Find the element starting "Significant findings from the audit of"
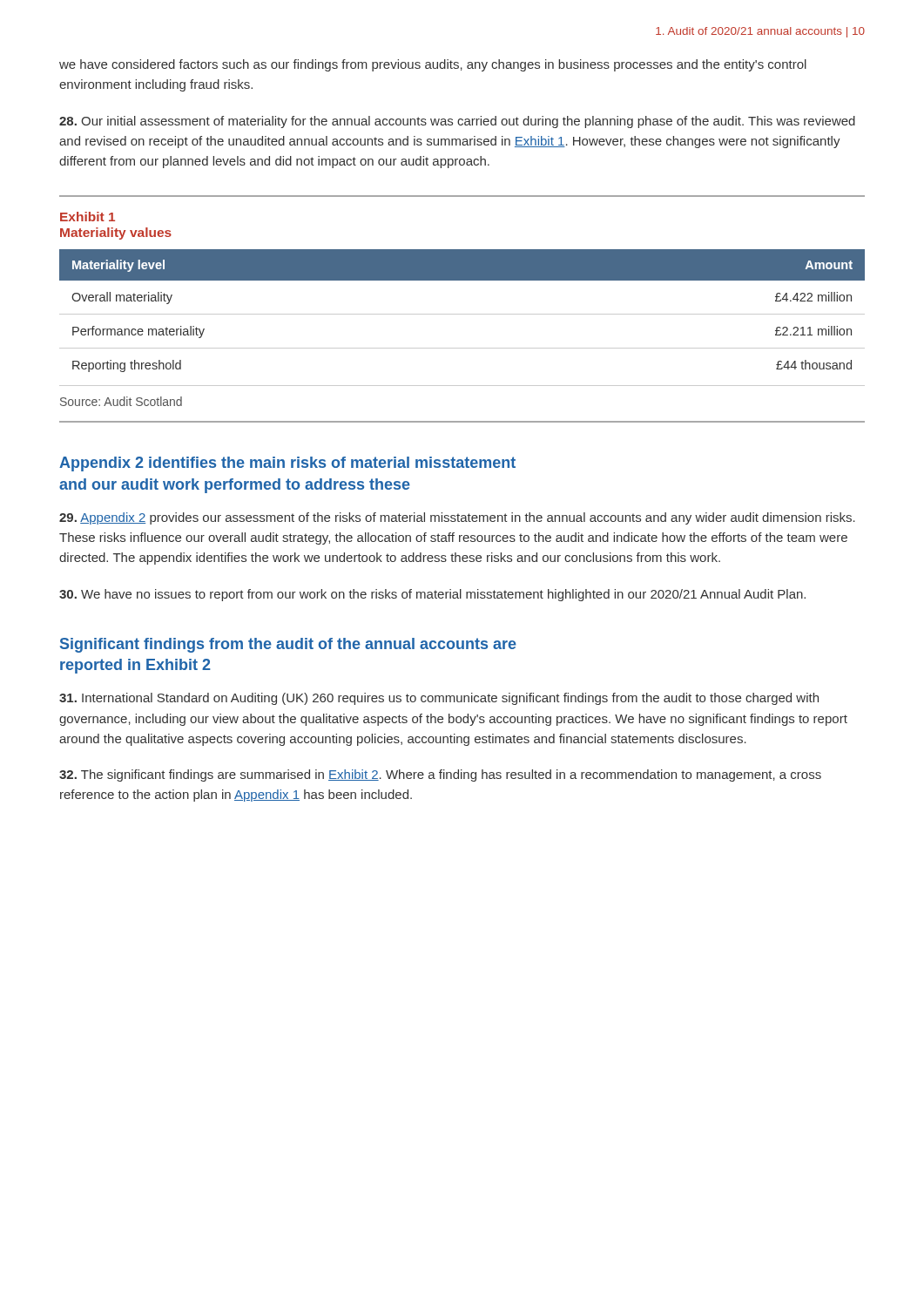Viewport: 924px width, 1307px height. click(x=288, y=654)
